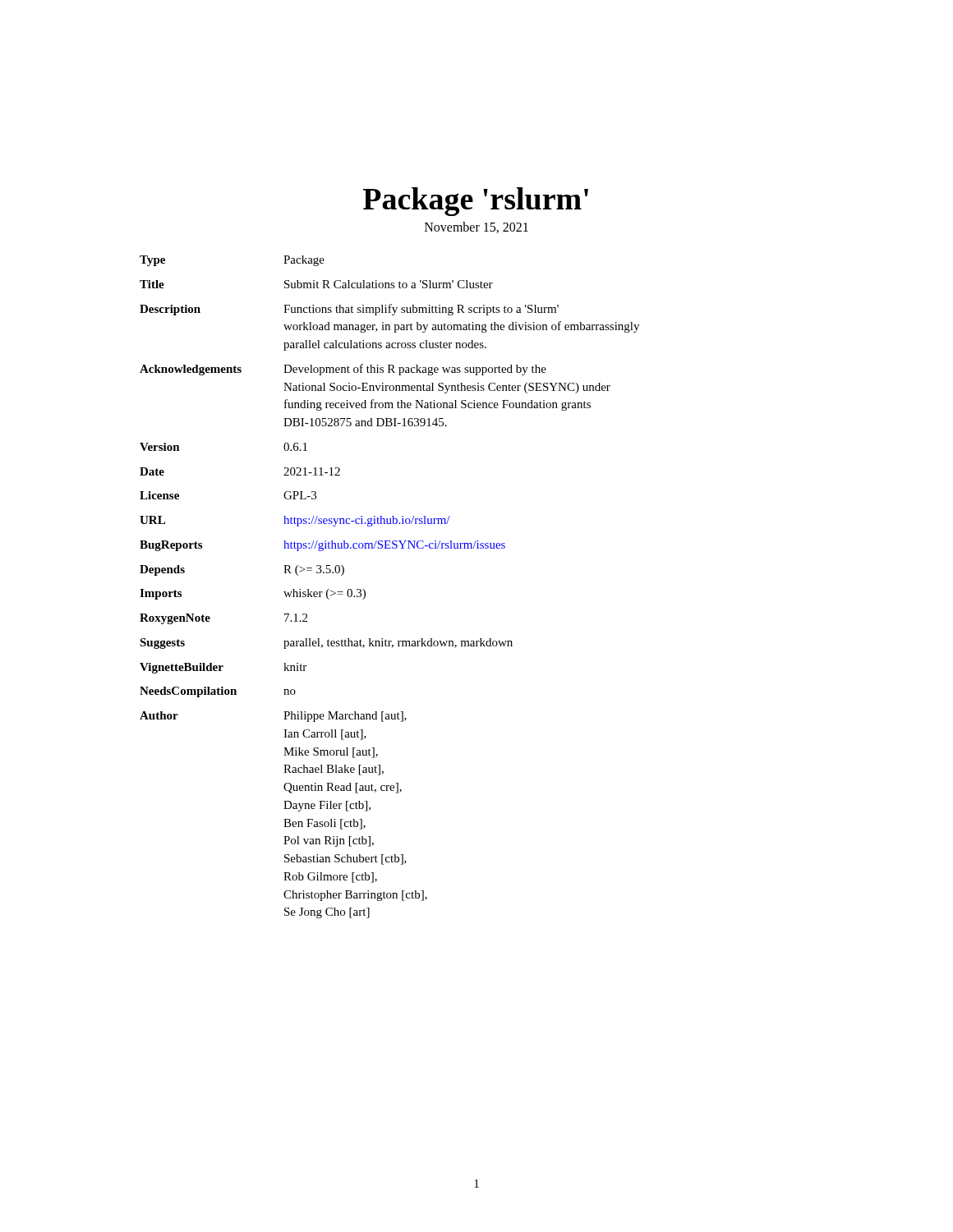Navigate to the element starting "Package 'rslurm' November 15, 2021"
The height and width of the screenshot is (1232, 953).
pos(476,208)
